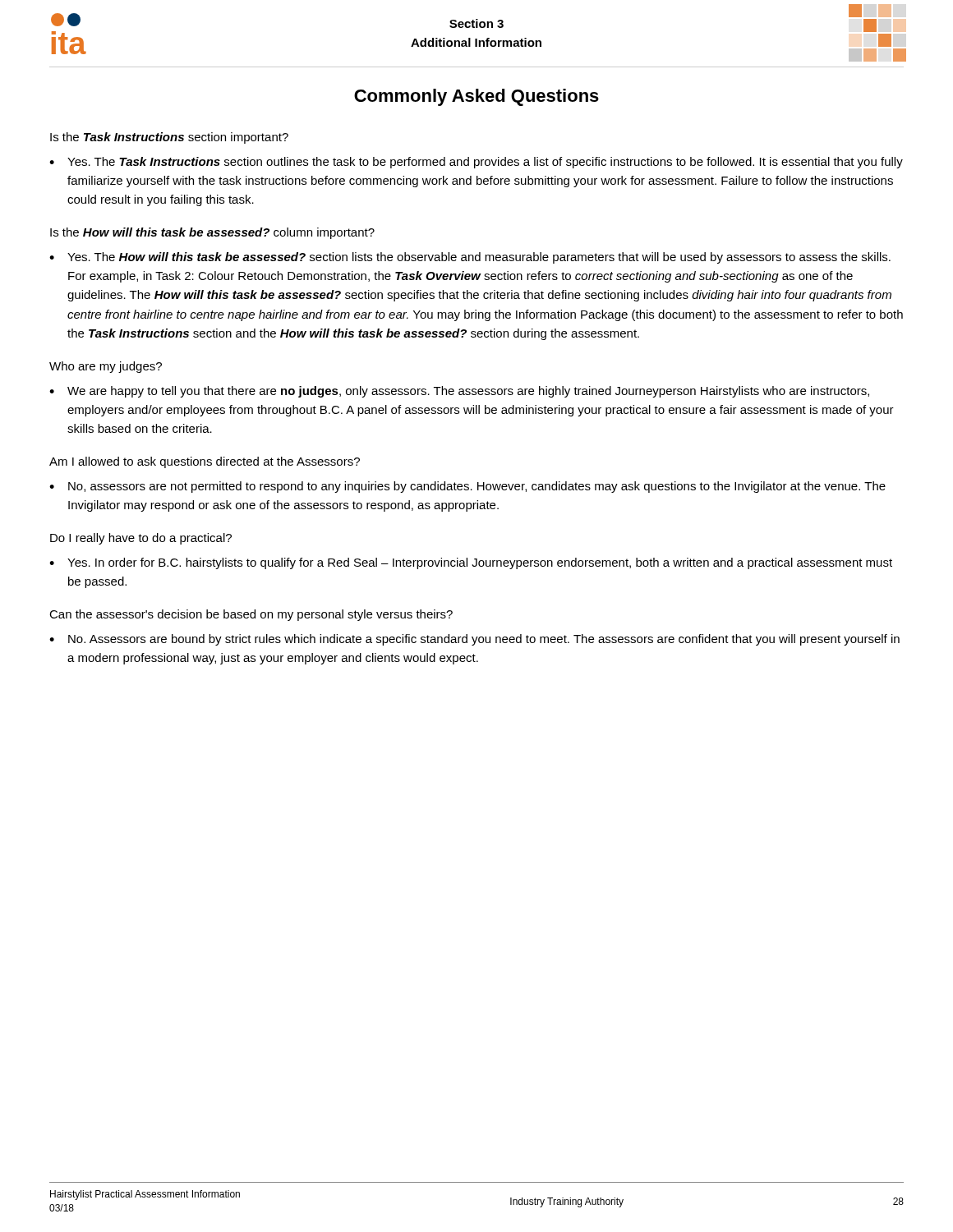Point to "Commonly Asked Questions"
The height and width of the screenshot is (1232, 953).
(x=476, y=96)
